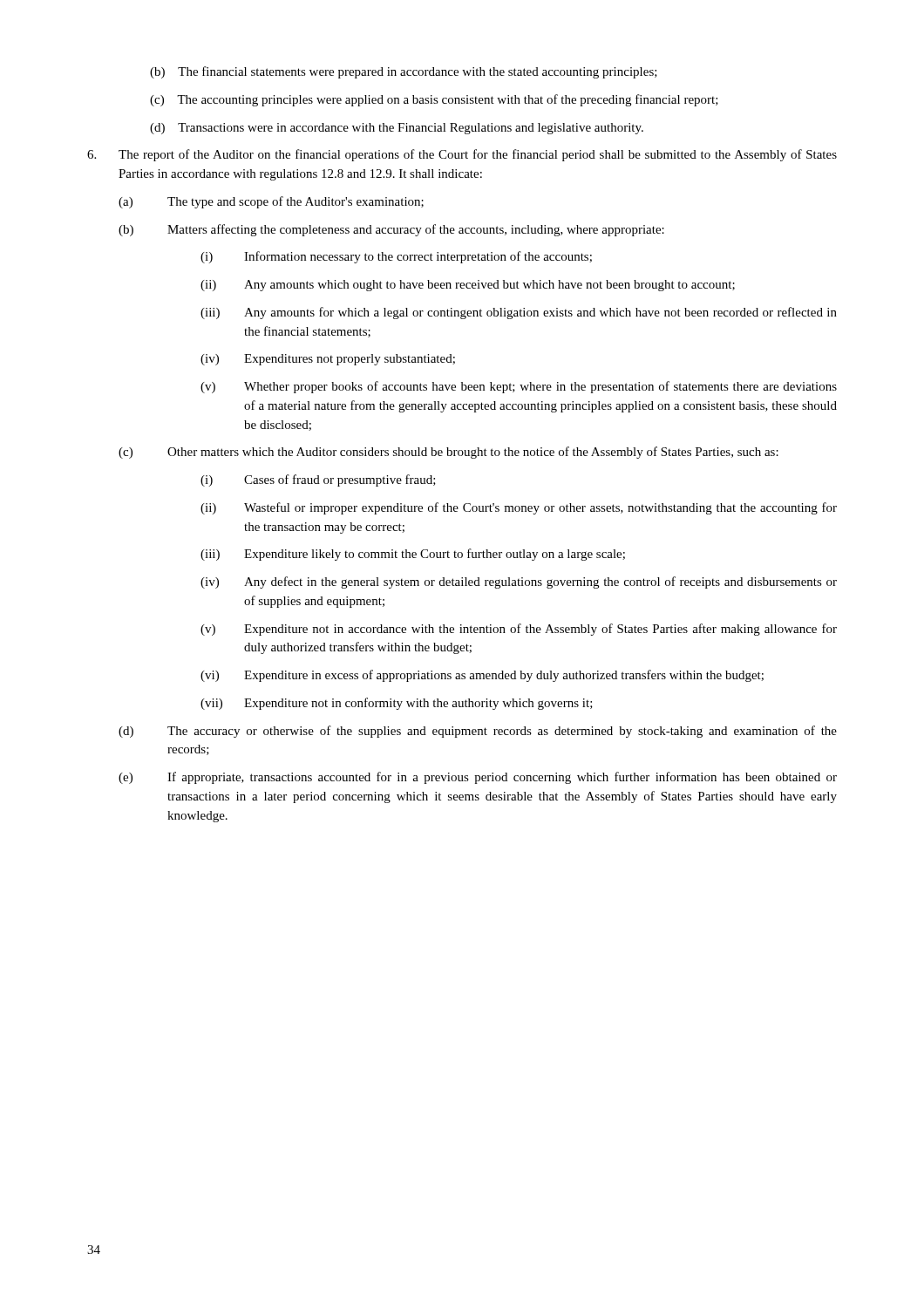Find the passage starting "(iii) Any amounts for which a legal or"

pos(519,322)
